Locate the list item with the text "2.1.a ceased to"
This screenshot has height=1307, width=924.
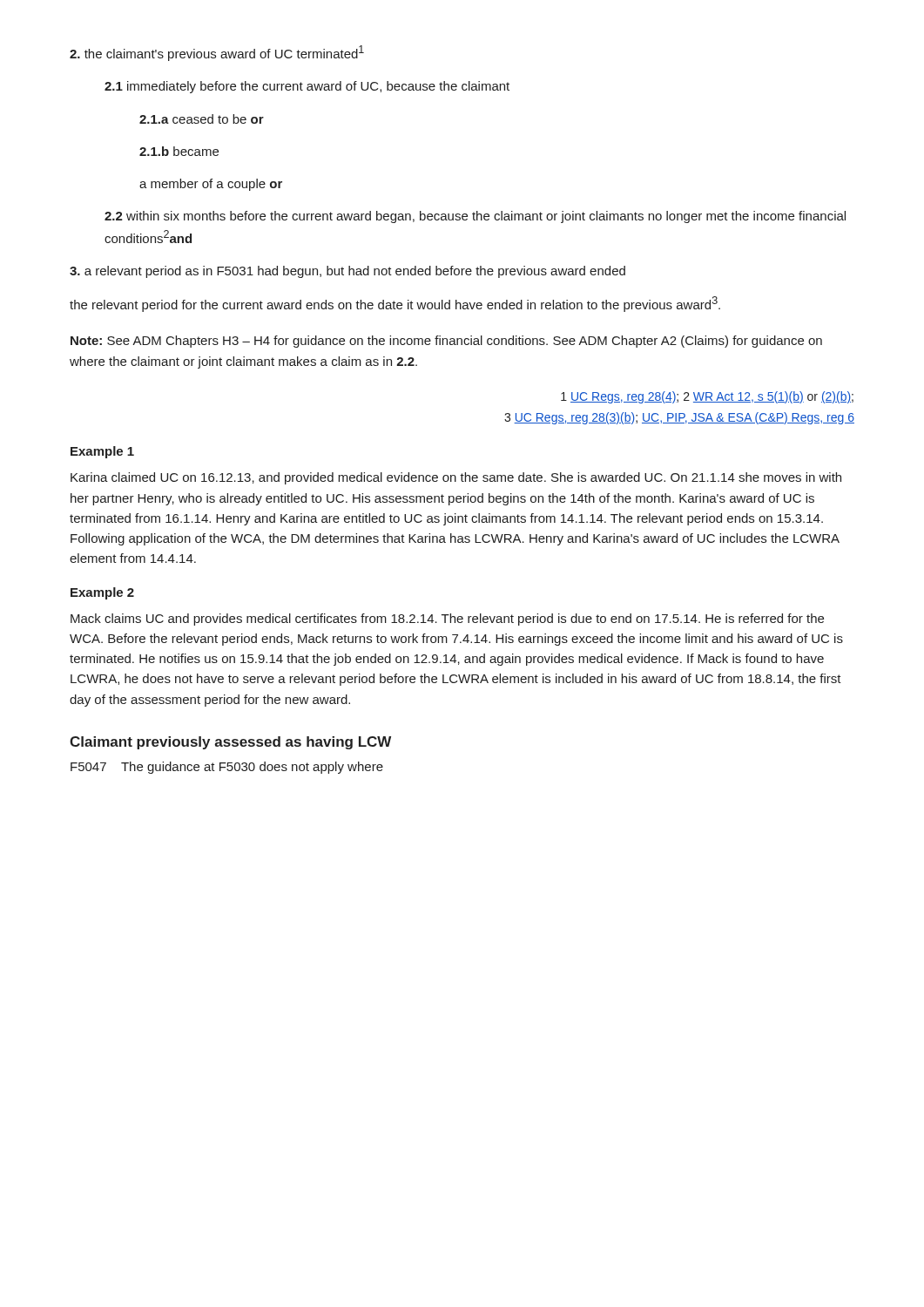pyautogui.click(x=201, y=118)
